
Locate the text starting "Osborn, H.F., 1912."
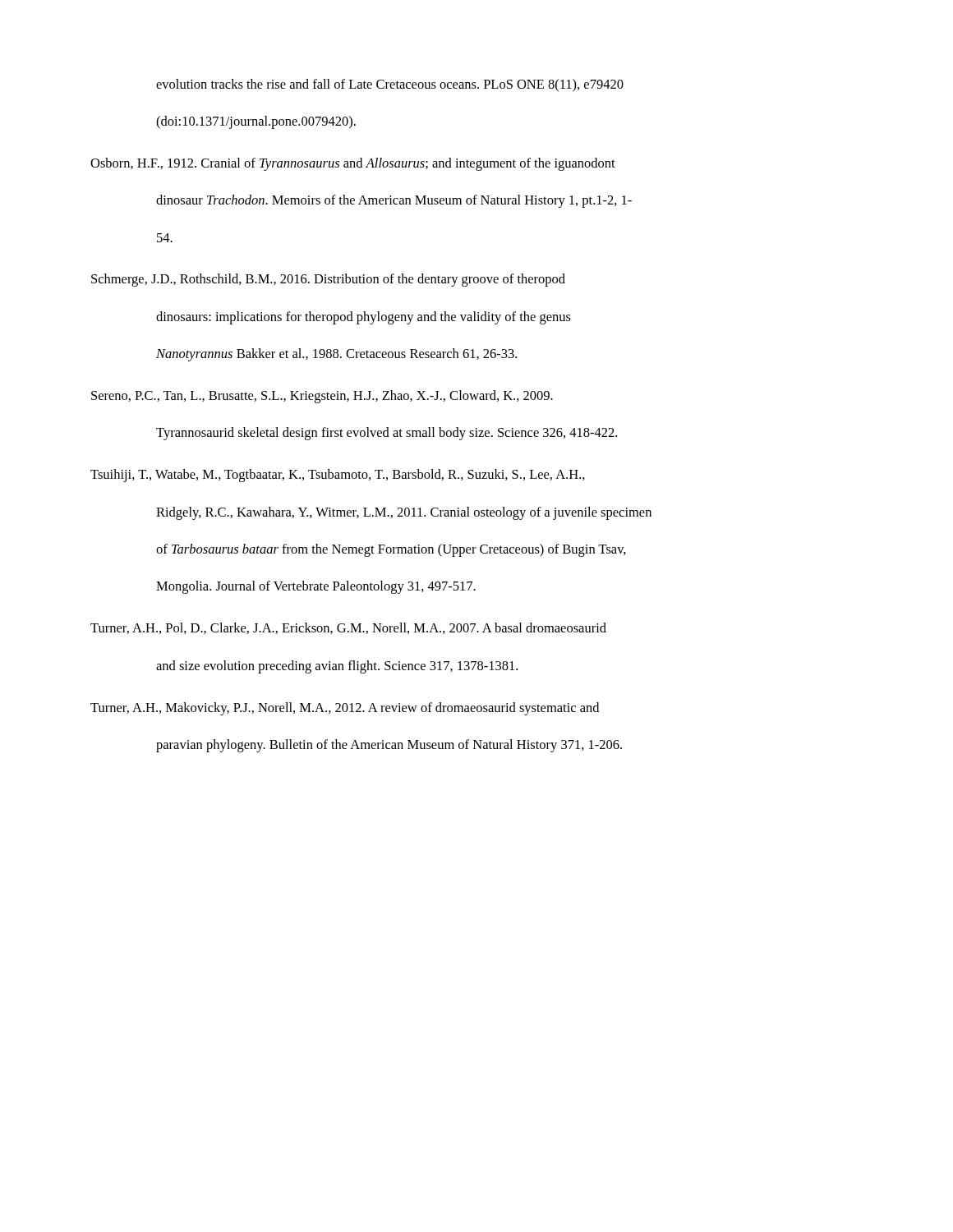[476, 201]
